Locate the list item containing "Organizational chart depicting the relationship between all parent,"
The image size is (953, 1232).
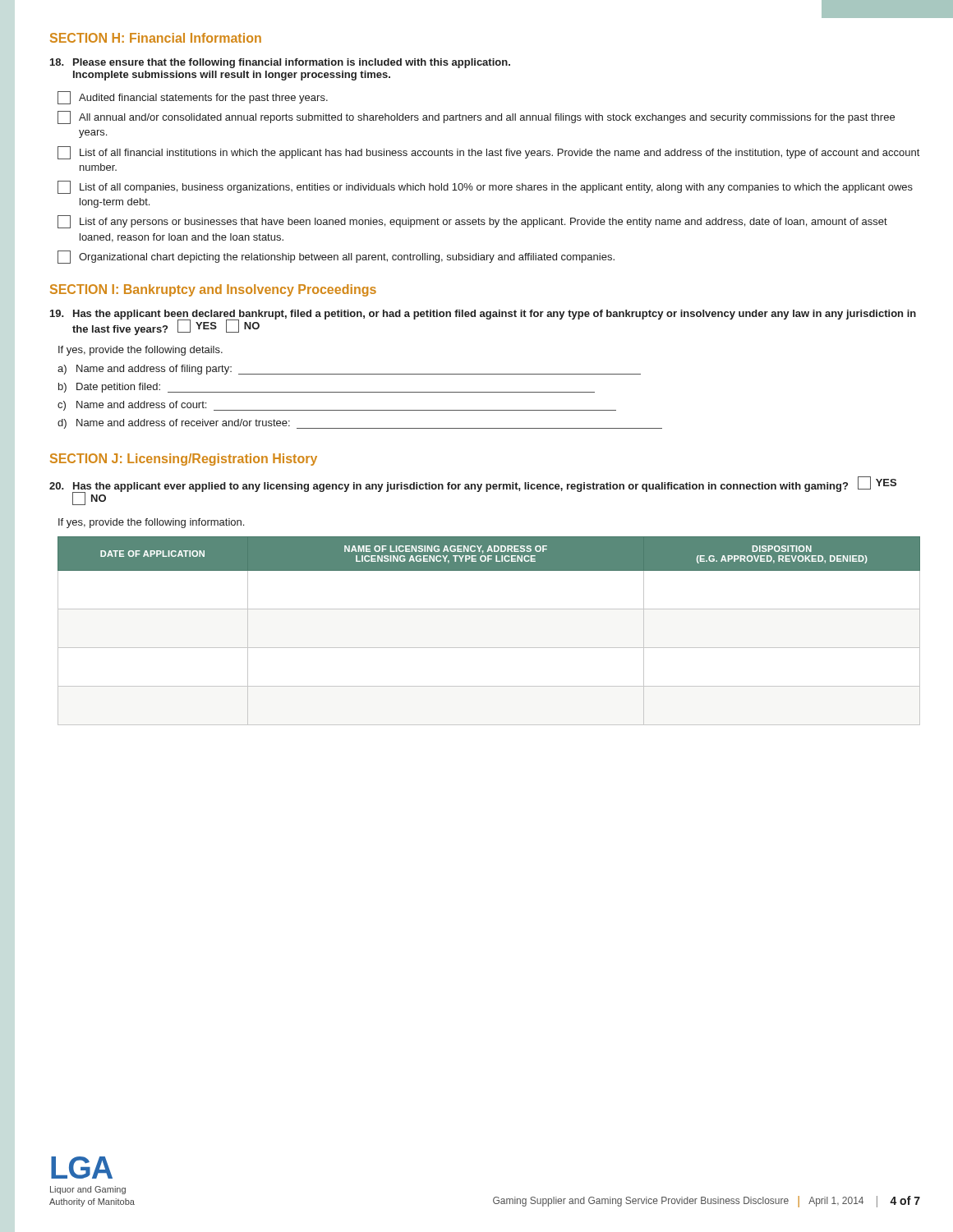tap(336, 257)
